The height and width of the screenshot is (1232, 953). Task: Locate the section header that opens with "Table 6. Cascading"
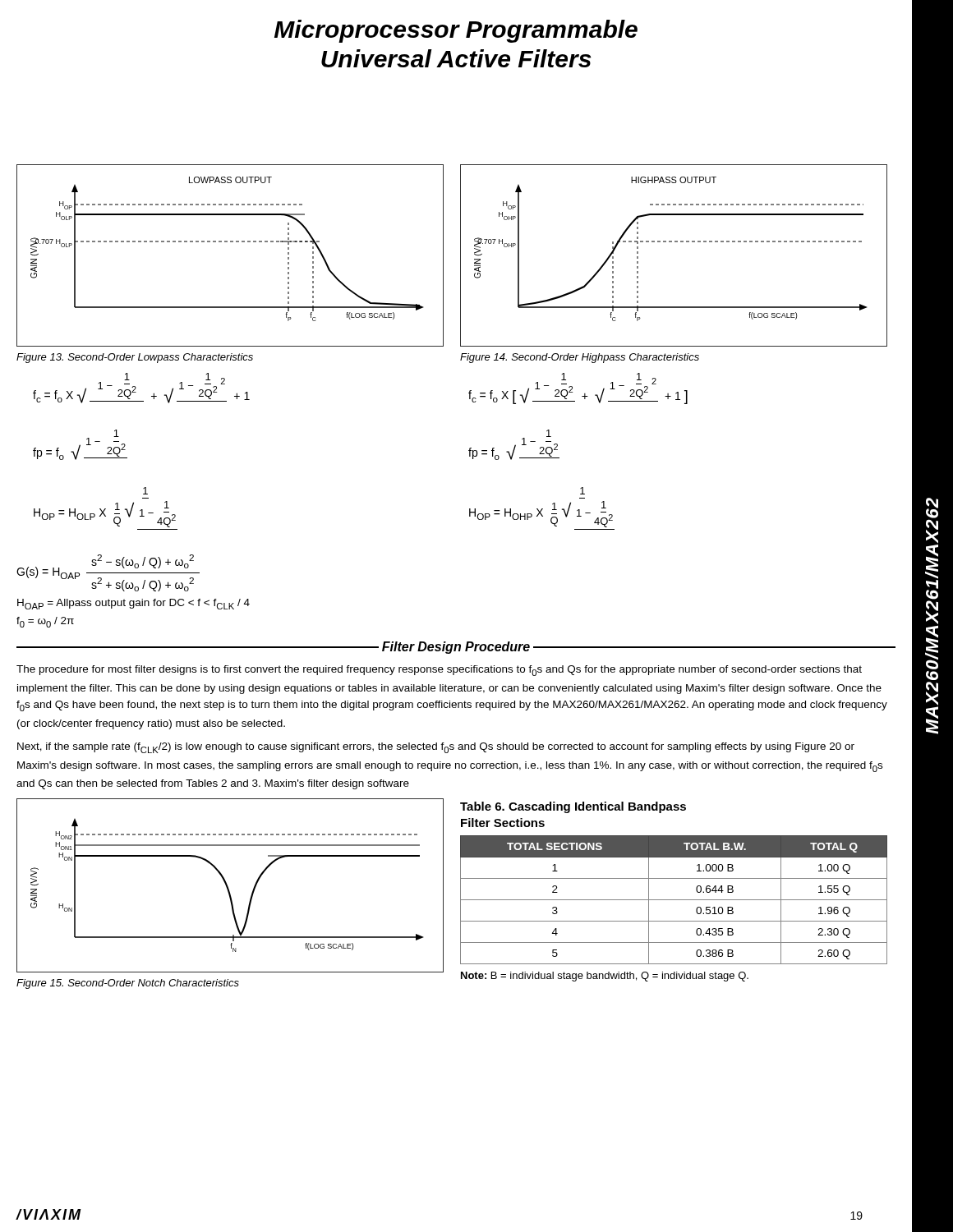[x=573, y=814]
